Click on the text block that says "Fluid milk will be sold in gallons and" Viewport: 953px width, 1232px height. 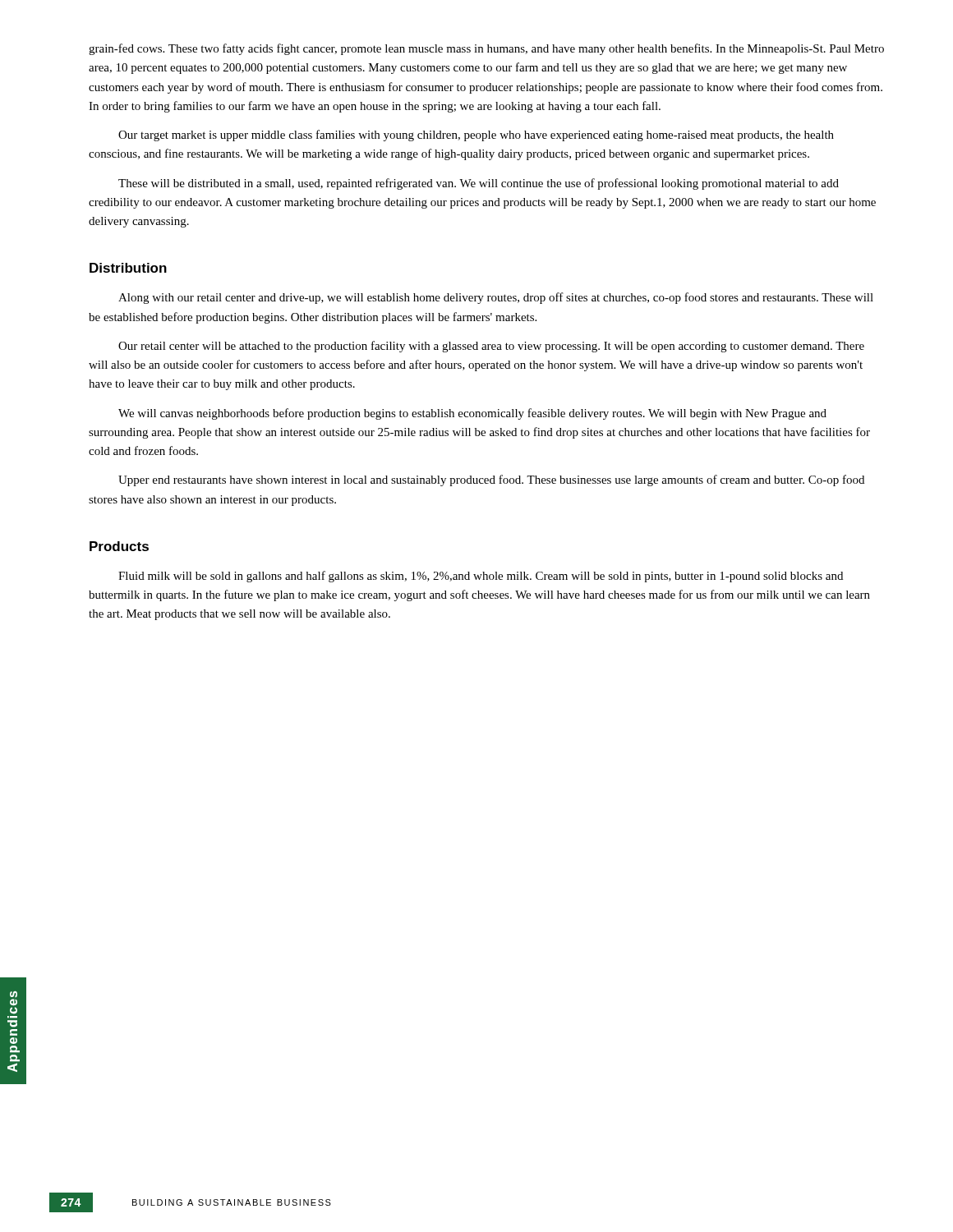point(487,595)
